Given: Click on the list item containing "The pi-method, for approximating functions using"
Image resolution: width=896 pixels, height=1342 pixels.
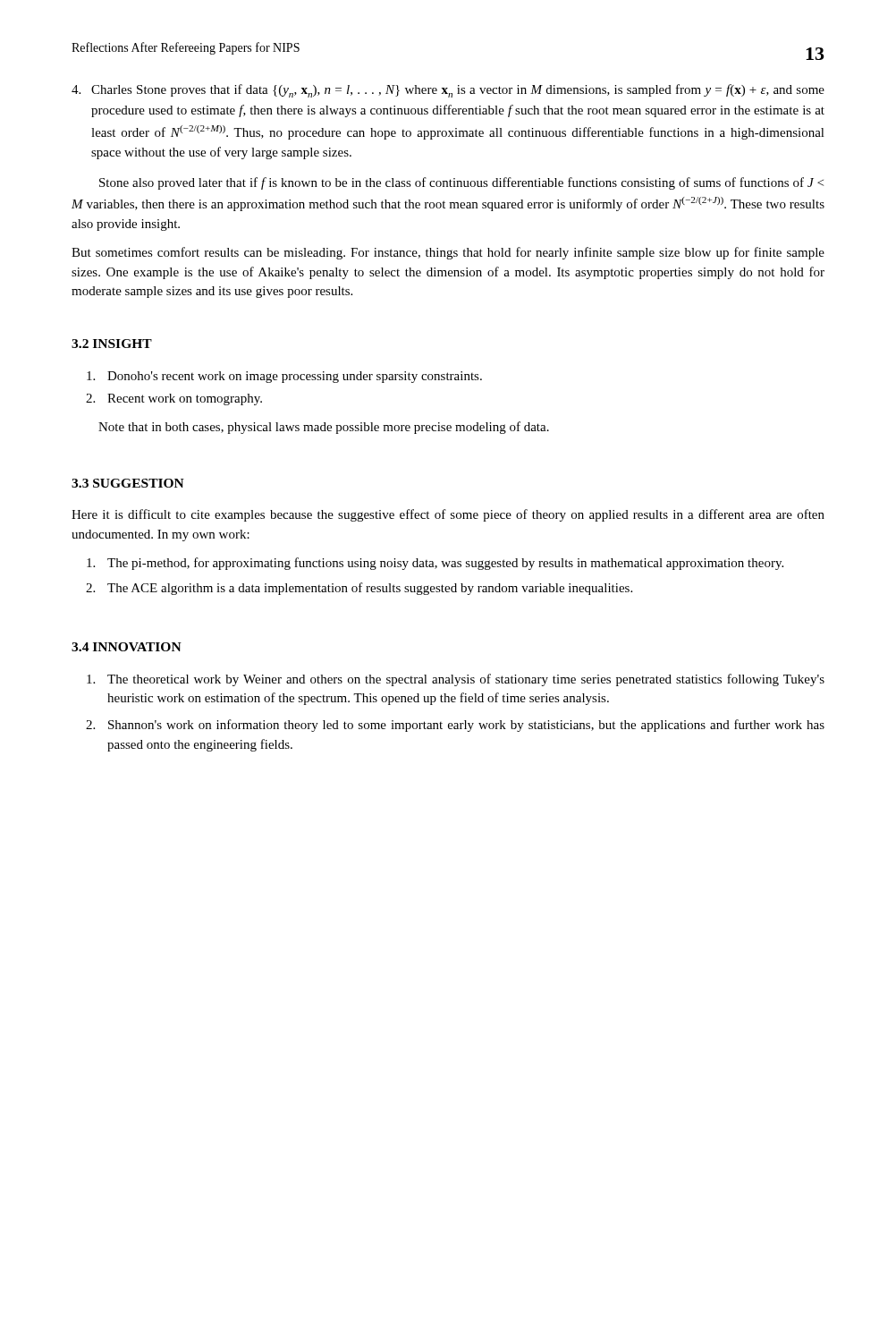Looking at the screenshot, I should (x=435, y=563).
